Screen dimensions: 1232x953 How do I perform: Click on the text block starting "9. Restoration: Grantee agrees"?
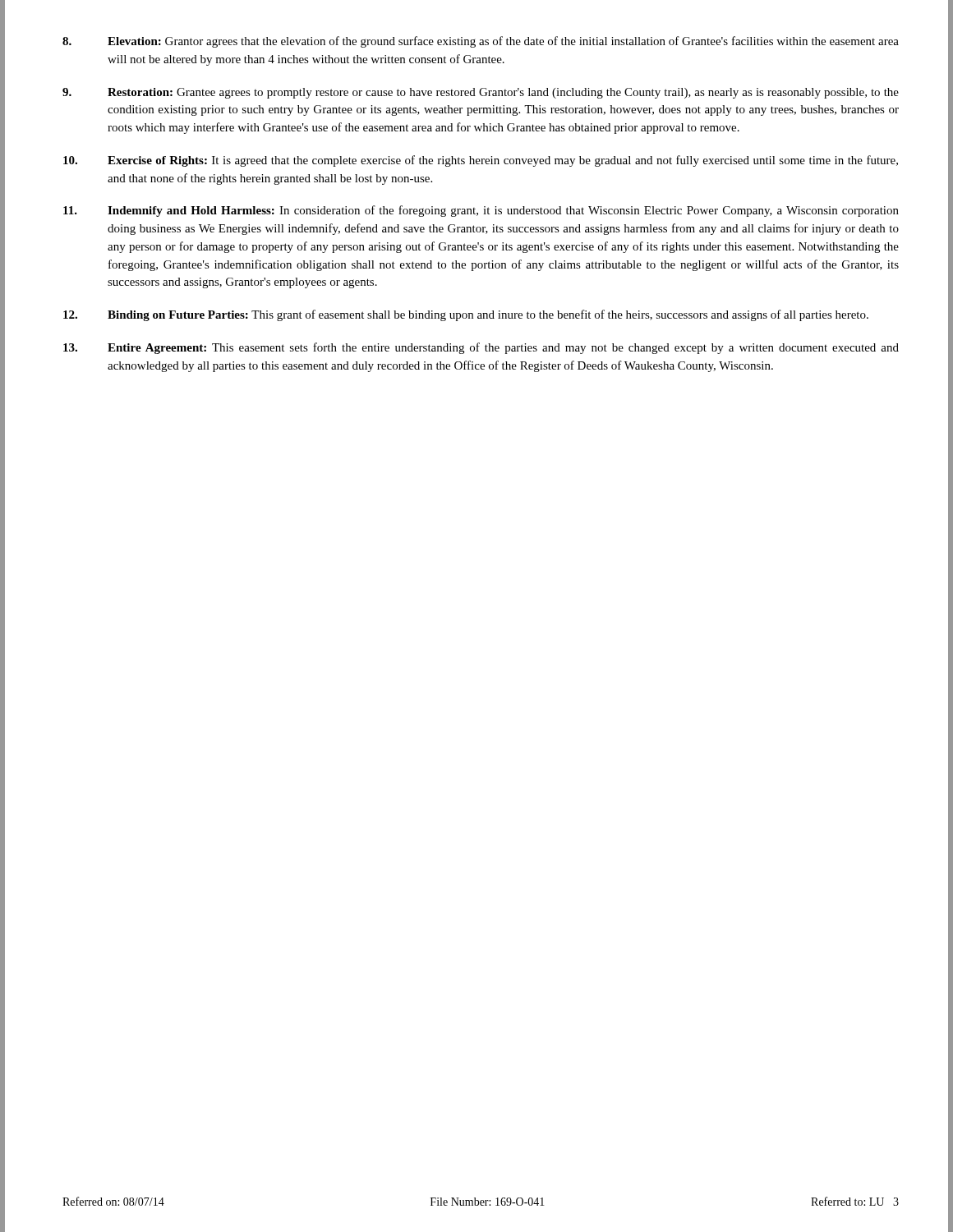[481, 110]
